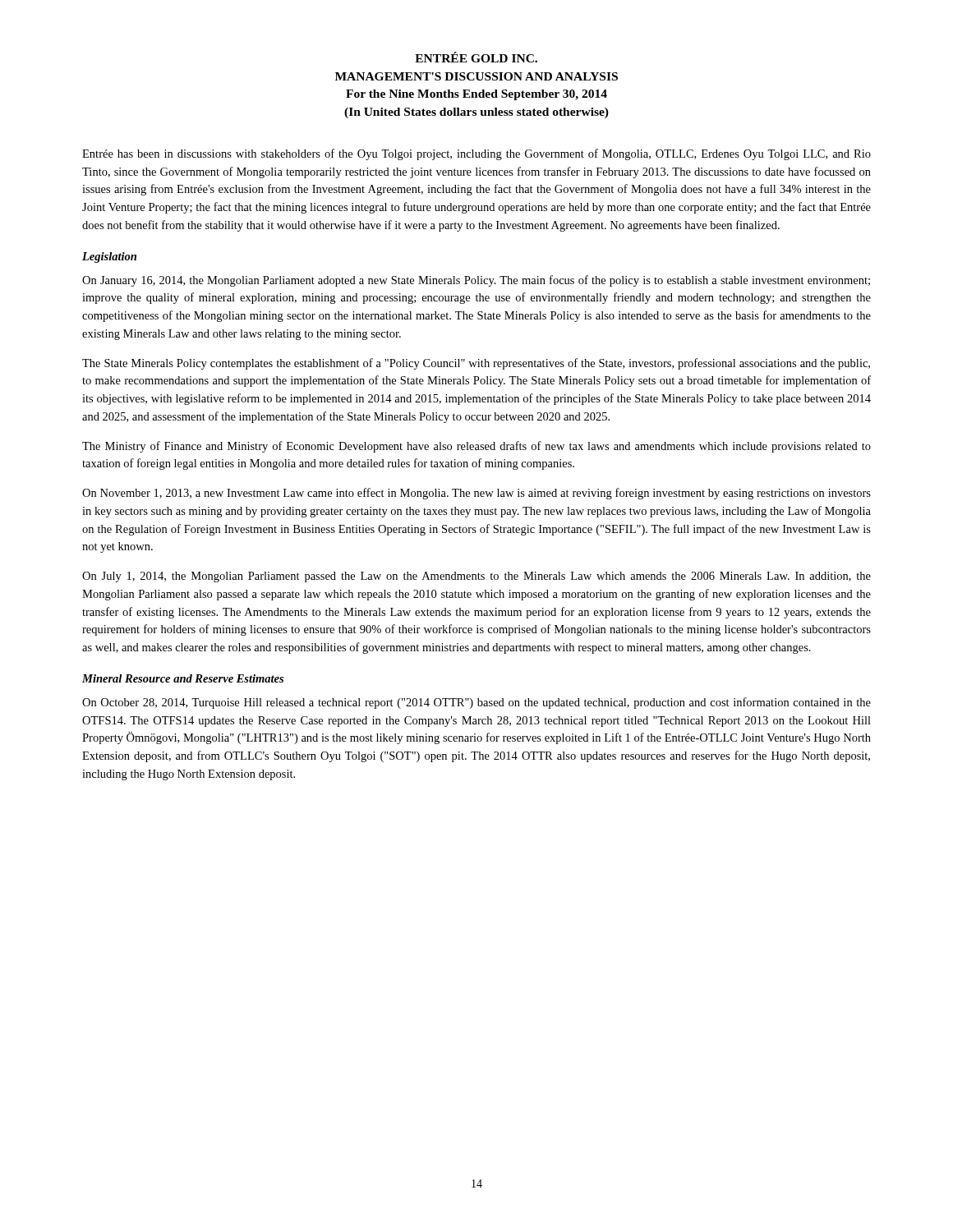Point to the element starting "On January 16,"
The width and height of the screenshot is (953, 1232).
coord(476,306)
